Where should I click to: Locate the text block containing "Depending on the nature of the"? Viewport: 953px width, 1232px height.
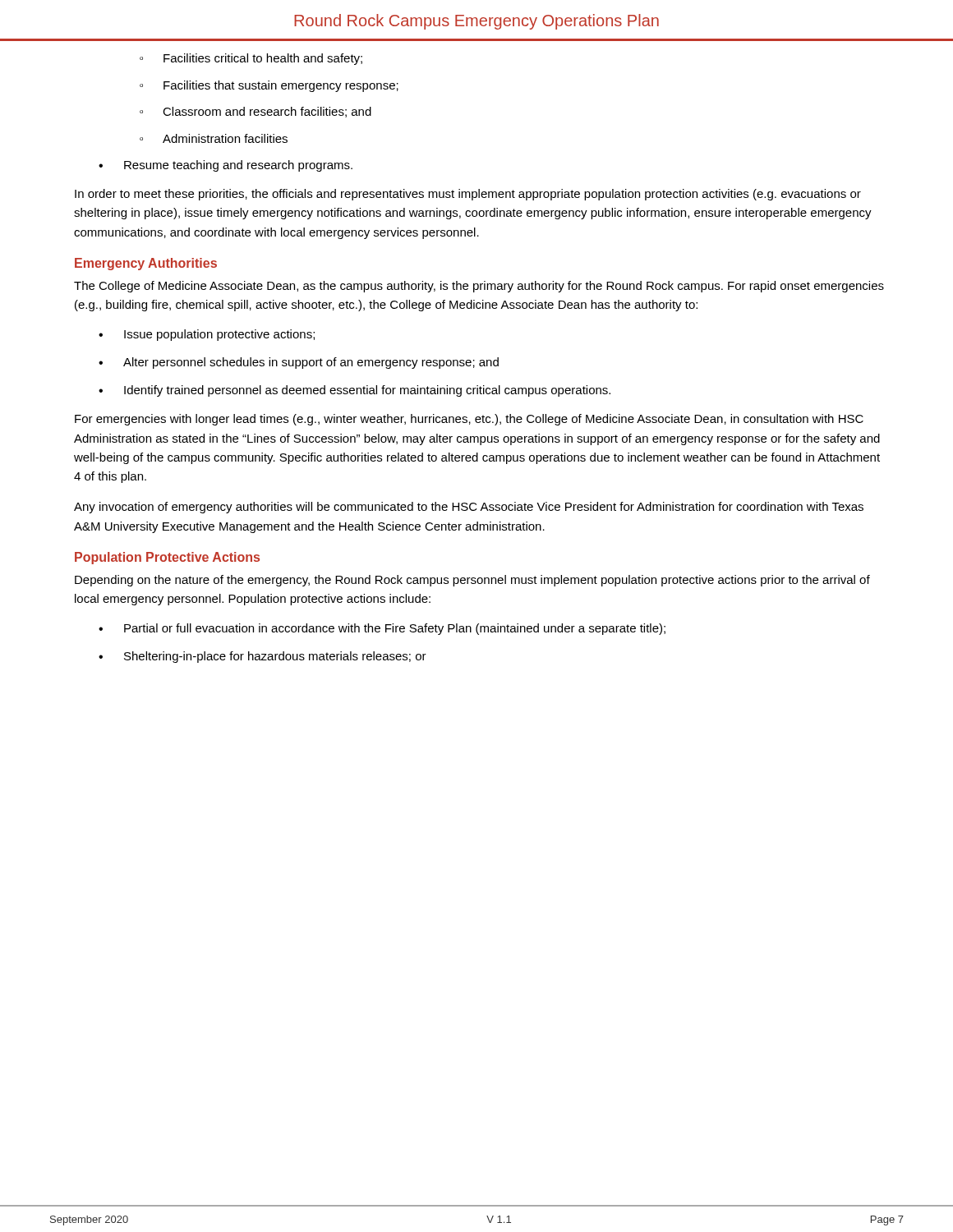coord(472,589)
